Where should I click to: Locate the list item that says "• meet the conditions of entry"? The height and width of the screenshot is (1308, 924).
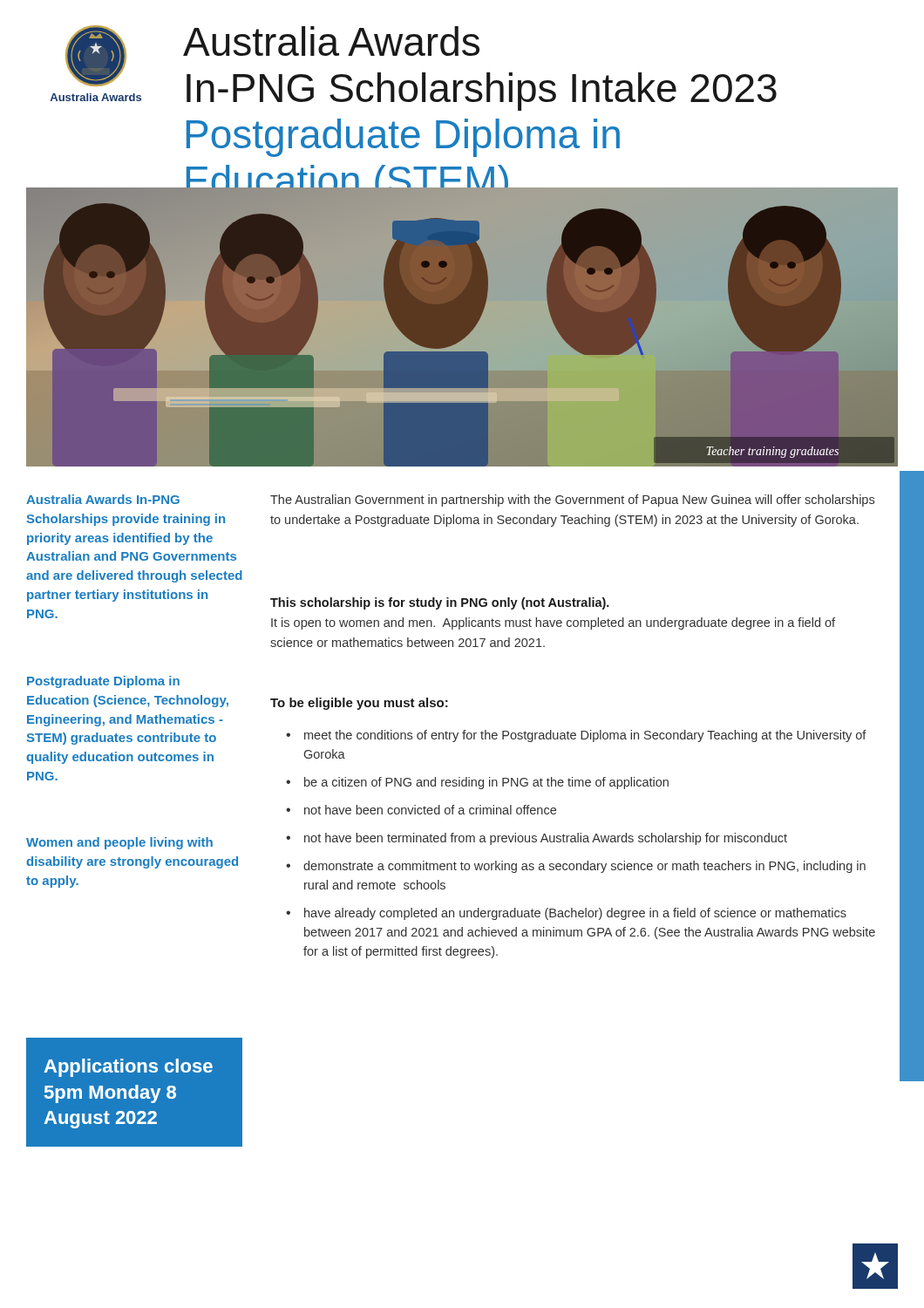tap(587, 843)
